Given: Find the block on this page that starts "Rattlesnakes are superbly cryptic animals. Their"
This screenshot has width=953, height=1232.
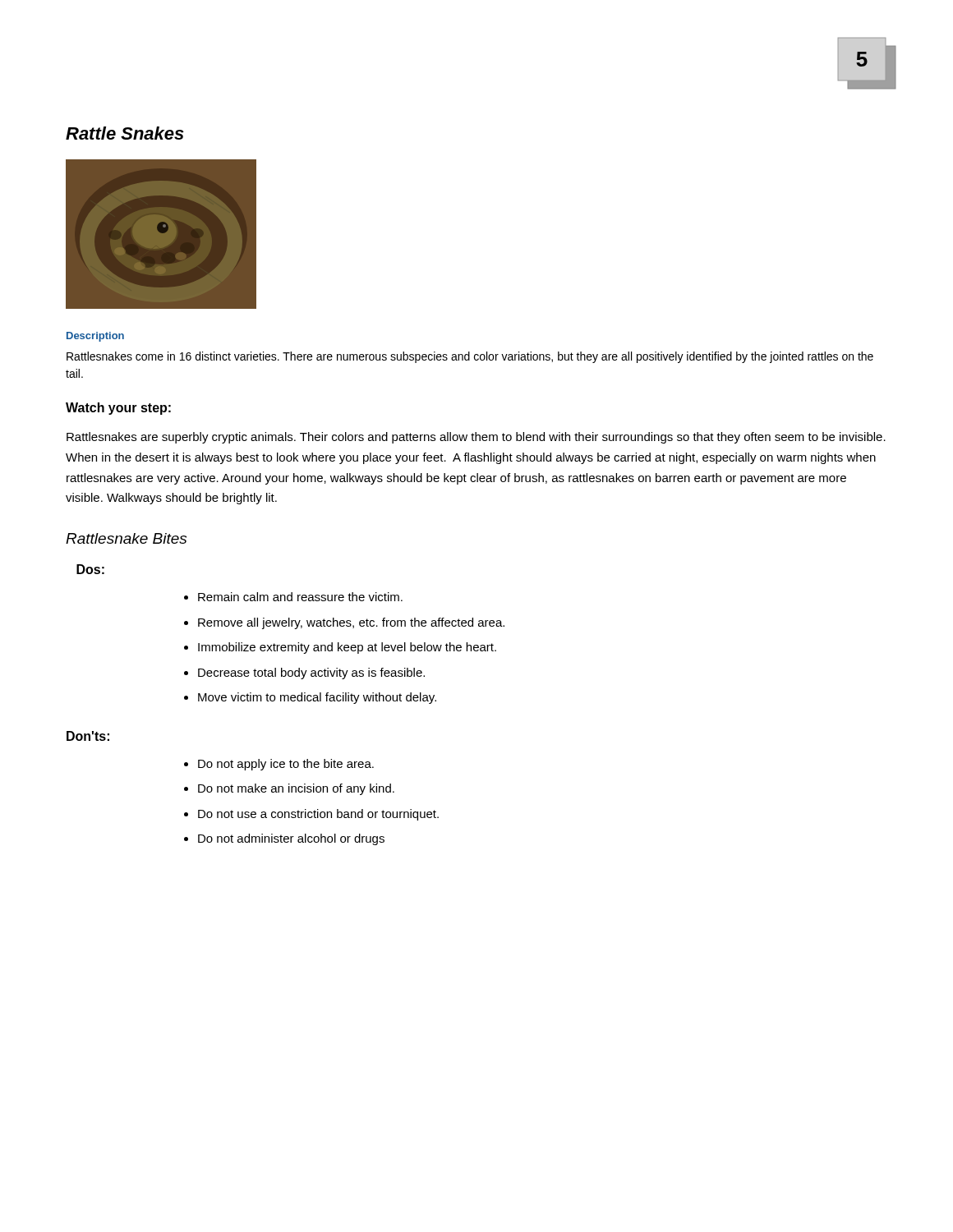Looking at the screenshot, I should (476, 467).
